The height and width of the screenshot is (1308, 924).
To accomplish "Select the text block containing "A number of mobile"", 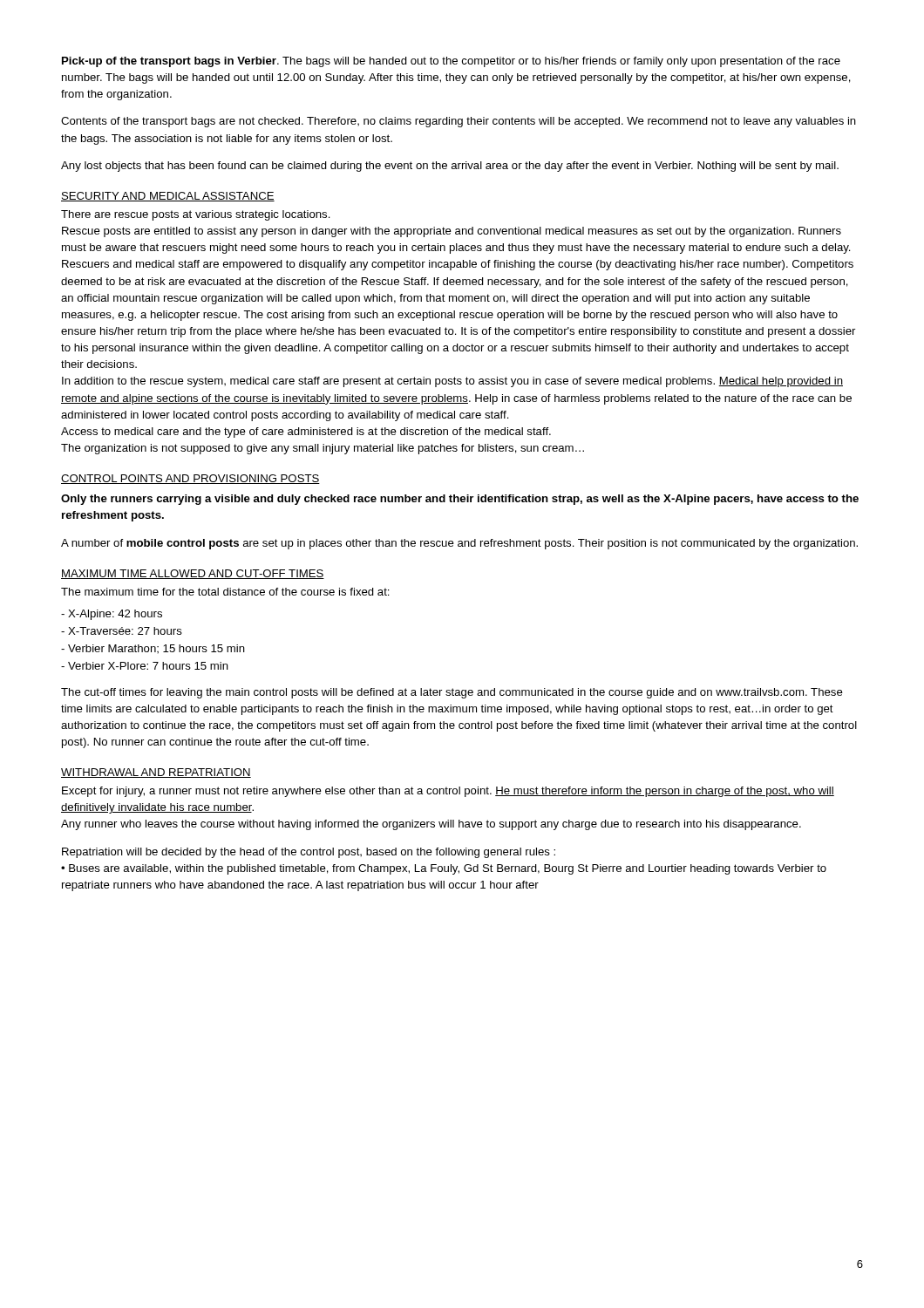I will pos(460,542).
